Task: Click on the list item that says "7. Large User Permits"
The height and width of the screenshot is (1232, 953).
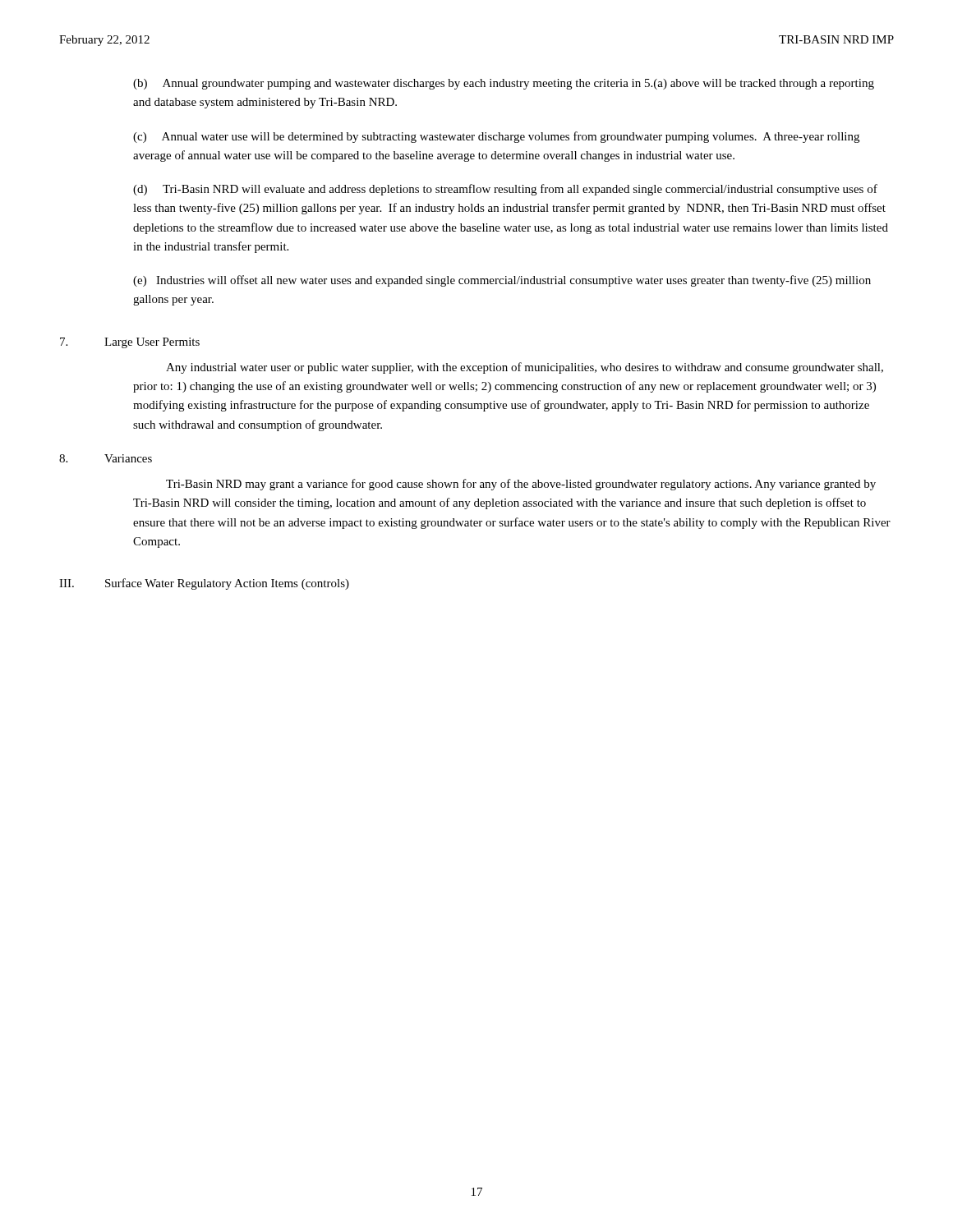Action: (130, 342)
